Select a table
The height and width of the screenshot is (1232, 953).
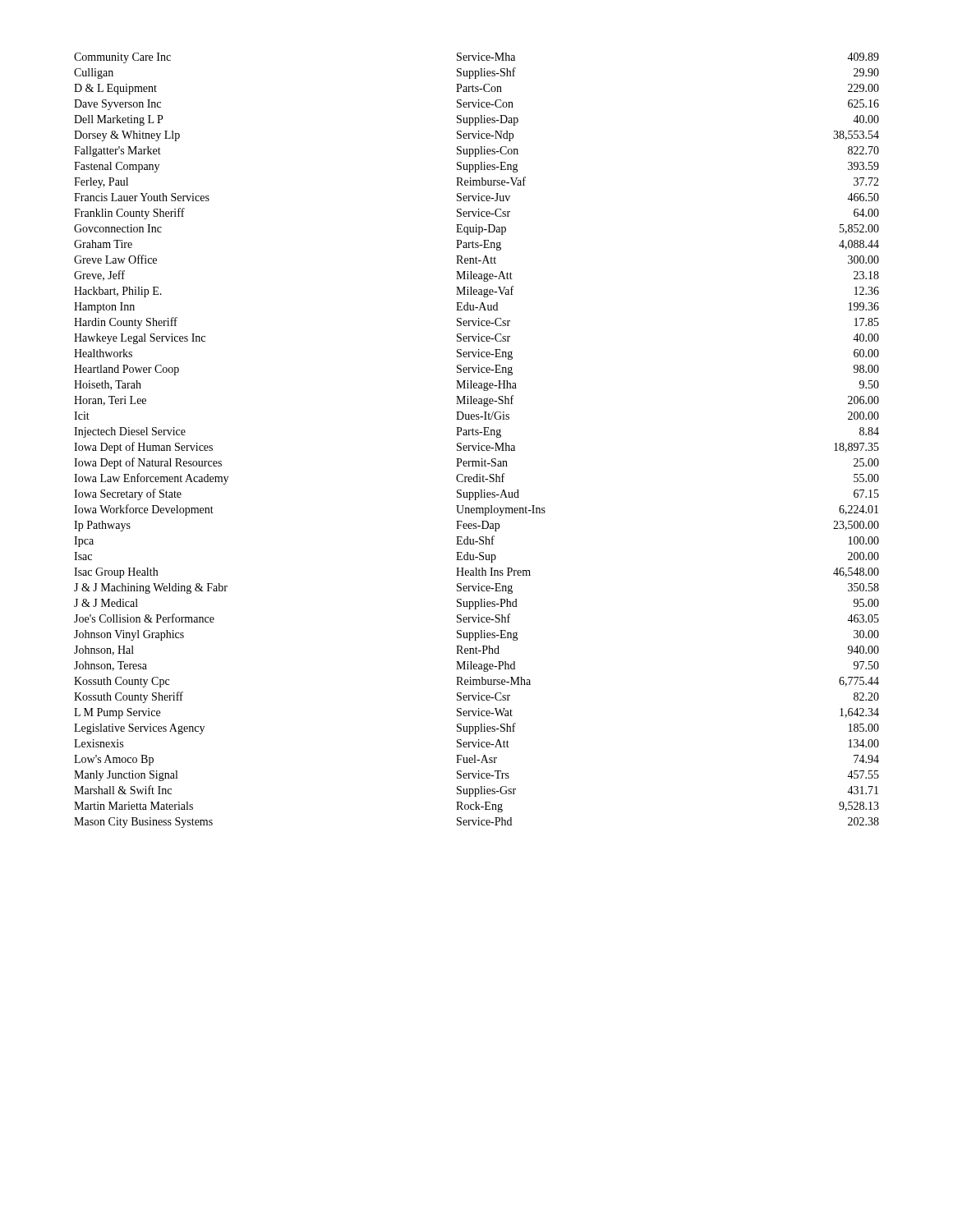pyautogui.click(x=476, y=439)
